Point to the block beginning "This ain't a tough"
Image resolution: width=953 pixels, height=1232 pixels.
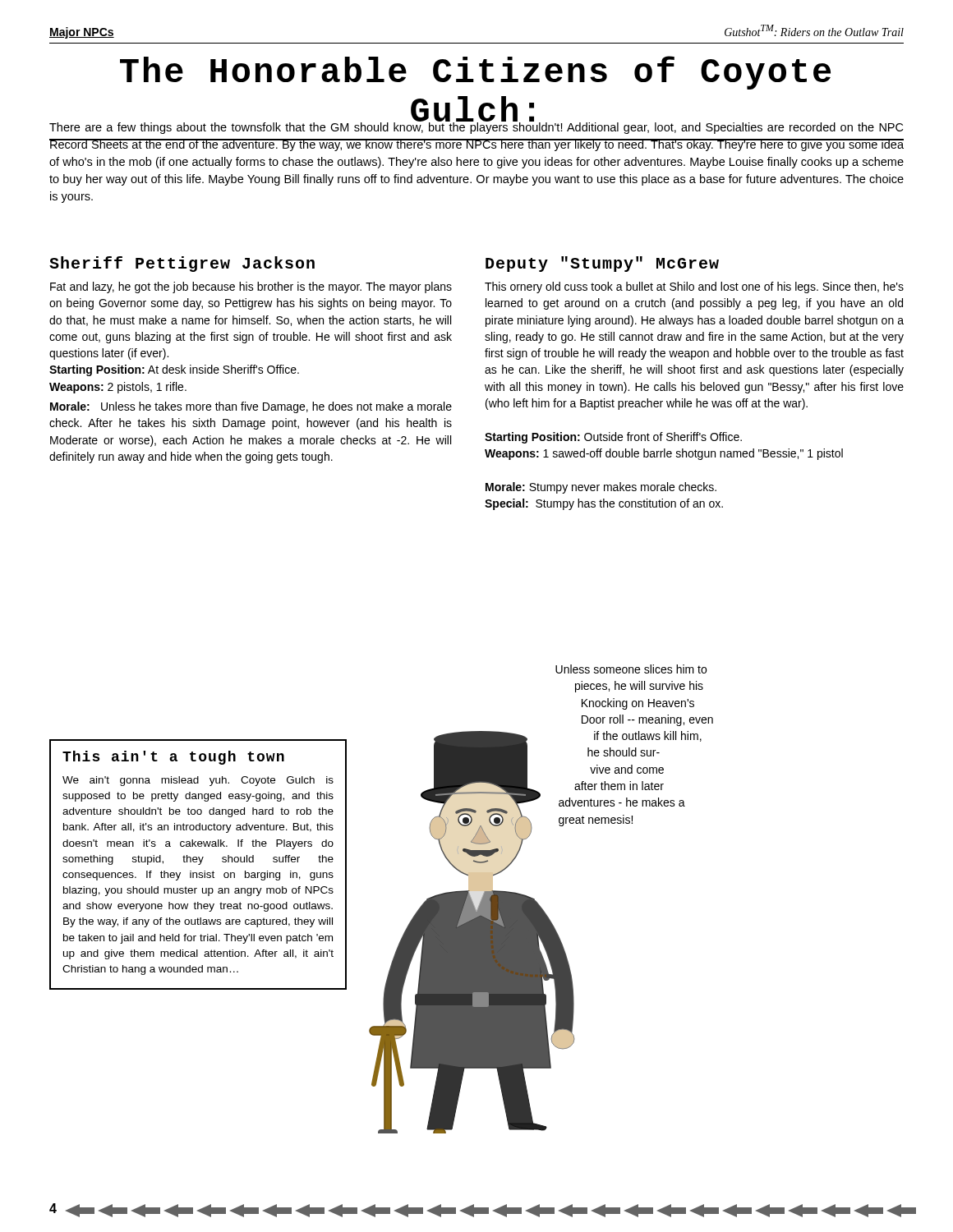click(x=198, y=863)
